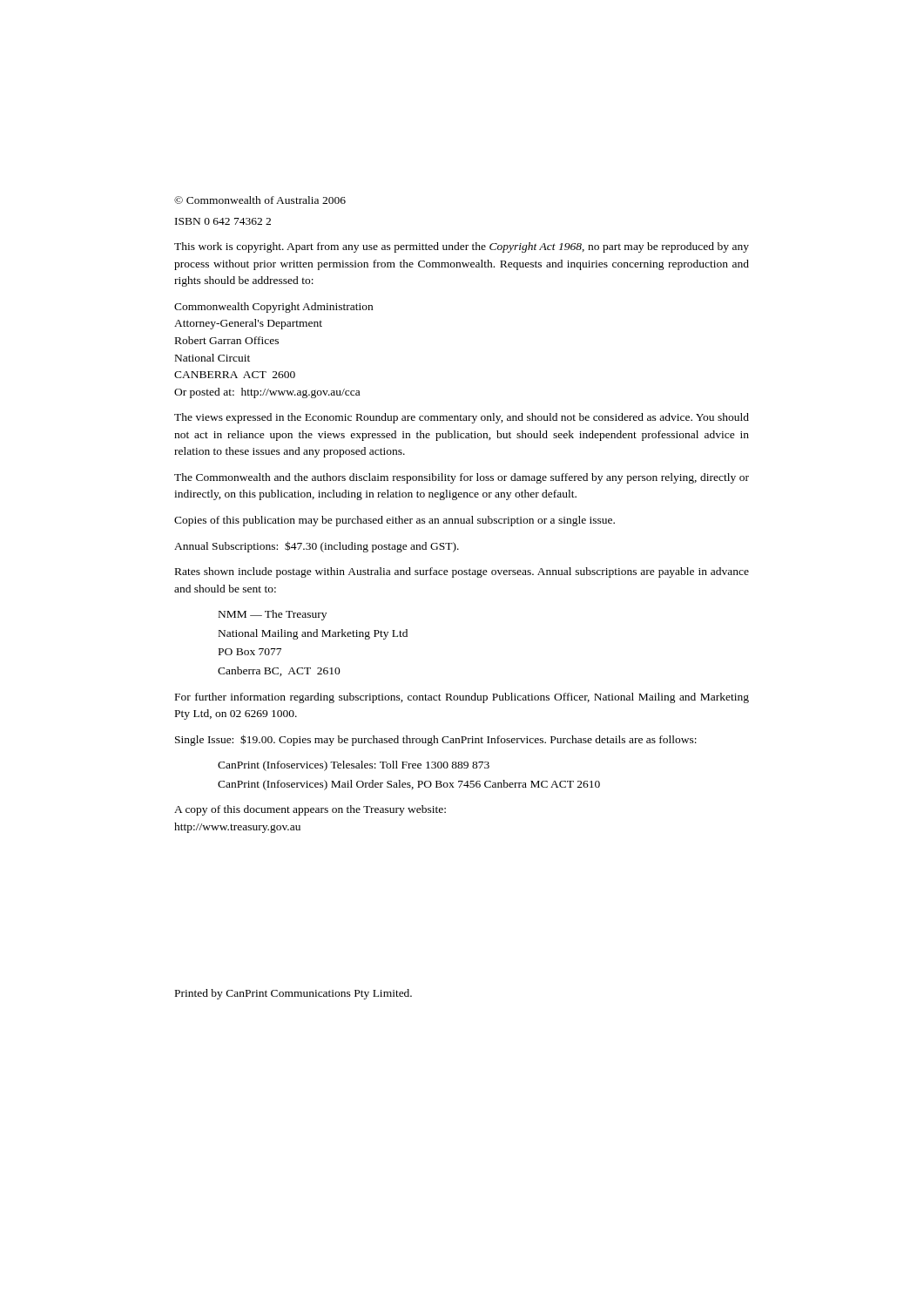Locate the text starting "Annual Subscriptions: $47.30 (including"

point(317,546)
